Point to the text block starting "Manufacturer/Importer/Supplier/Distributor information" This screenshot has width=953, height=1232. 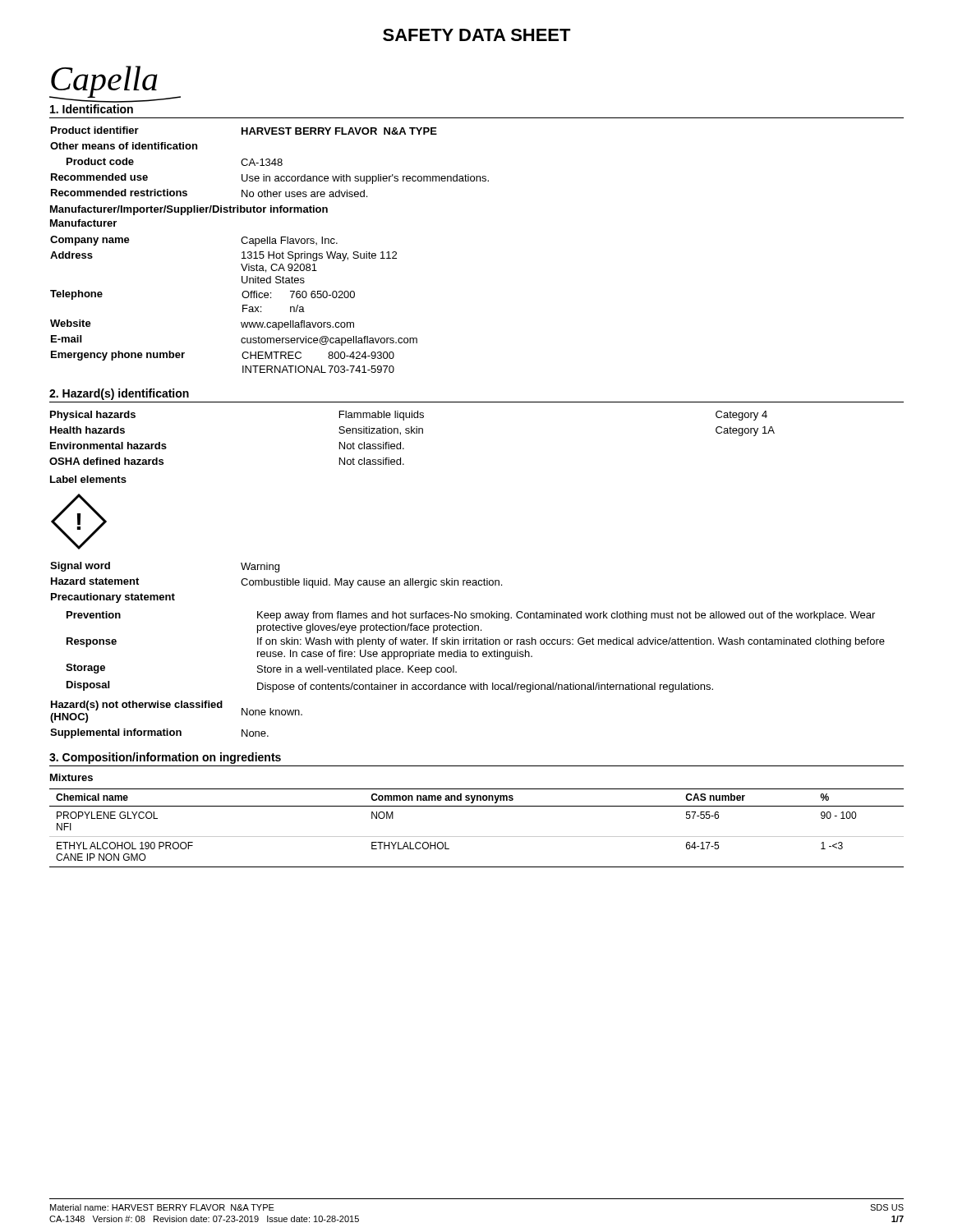(189, 209)
